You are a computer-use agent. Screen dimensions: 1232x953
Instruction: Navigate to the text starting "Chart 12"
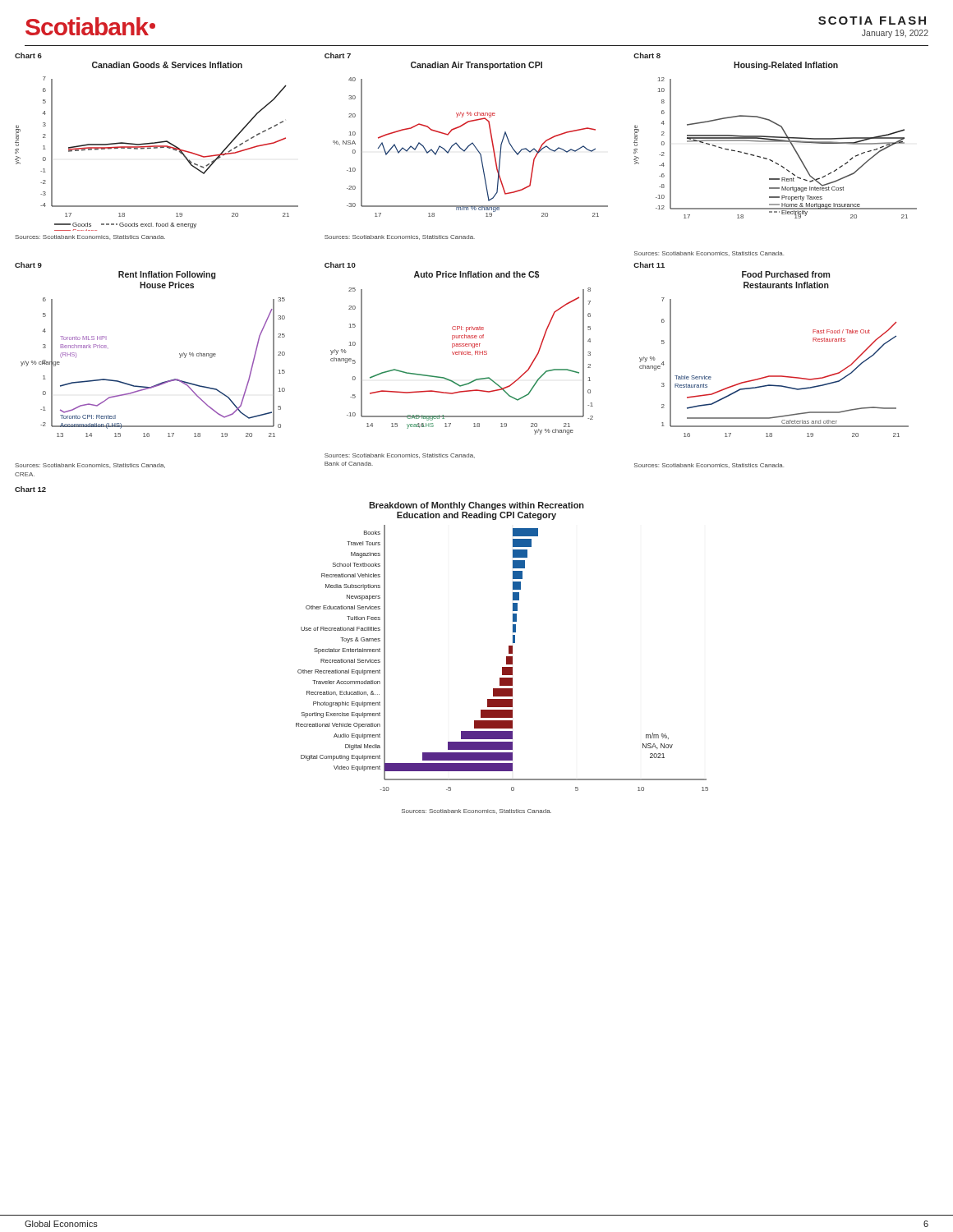tap(30, 489)
